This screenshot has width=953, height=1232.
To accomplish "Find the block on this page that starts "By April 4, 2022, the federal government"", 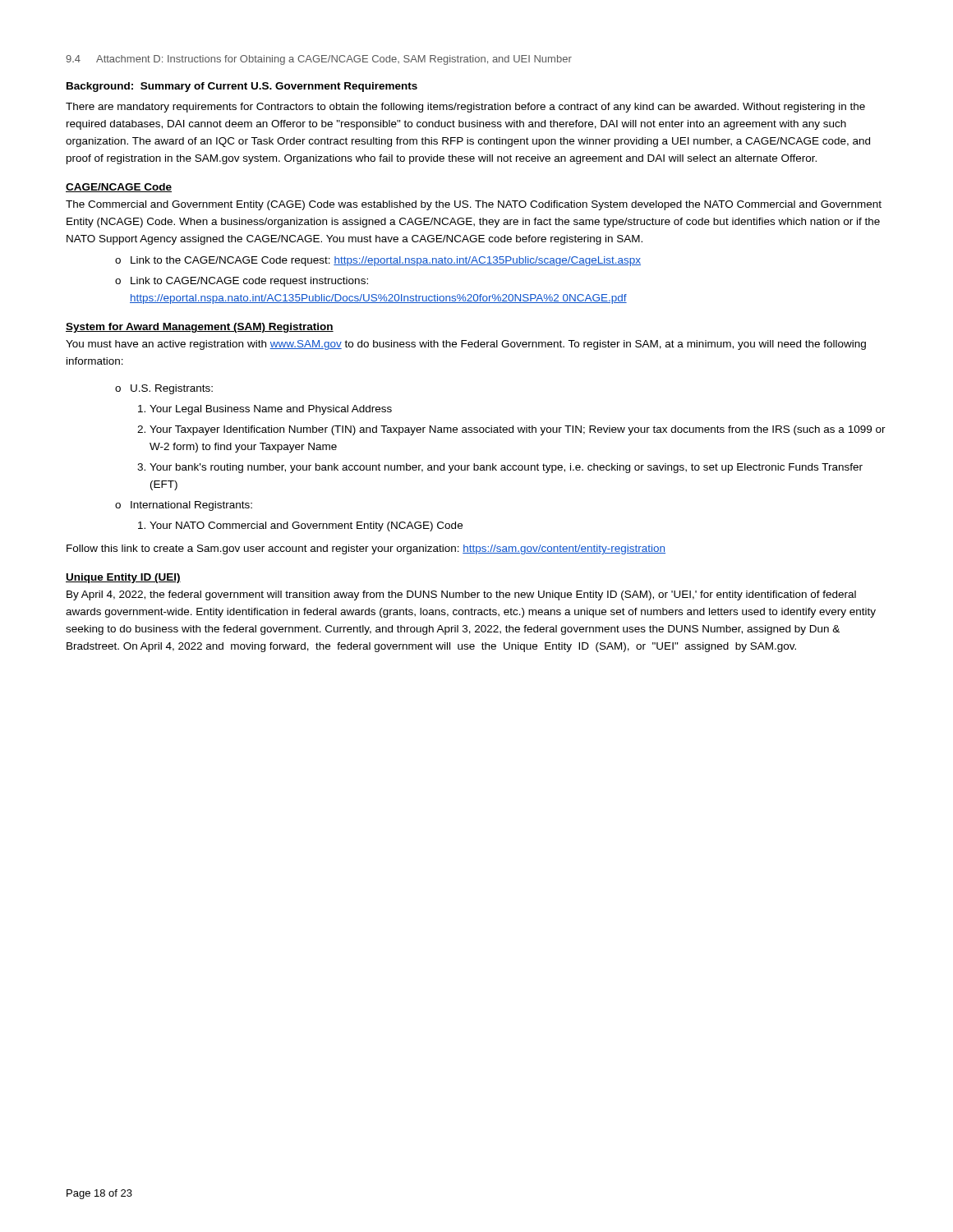I will (x=476, y=621).
